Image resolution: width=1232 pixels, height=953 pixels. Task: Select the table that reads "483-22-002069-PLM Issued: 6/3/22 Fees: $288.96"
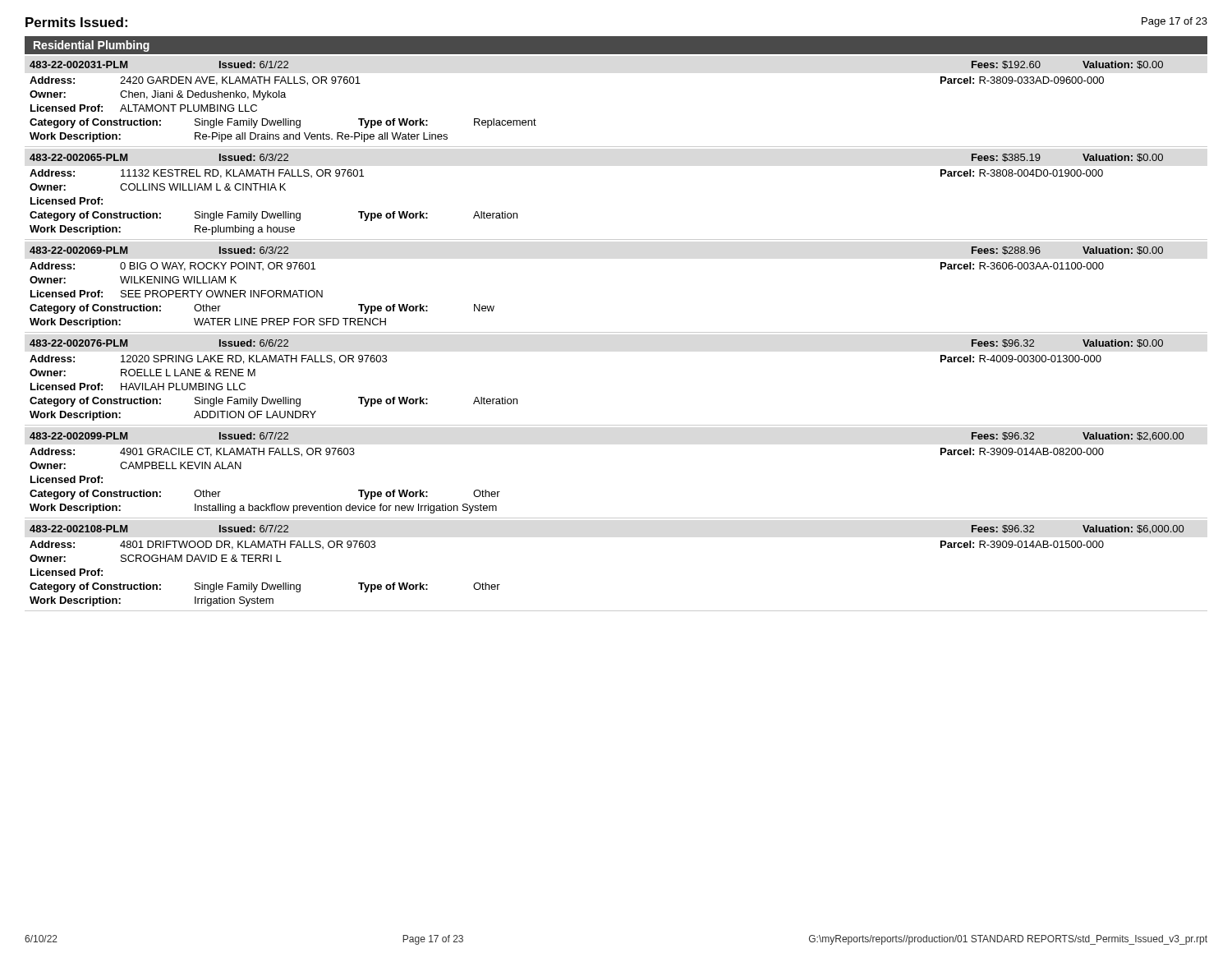pos(616,287)
